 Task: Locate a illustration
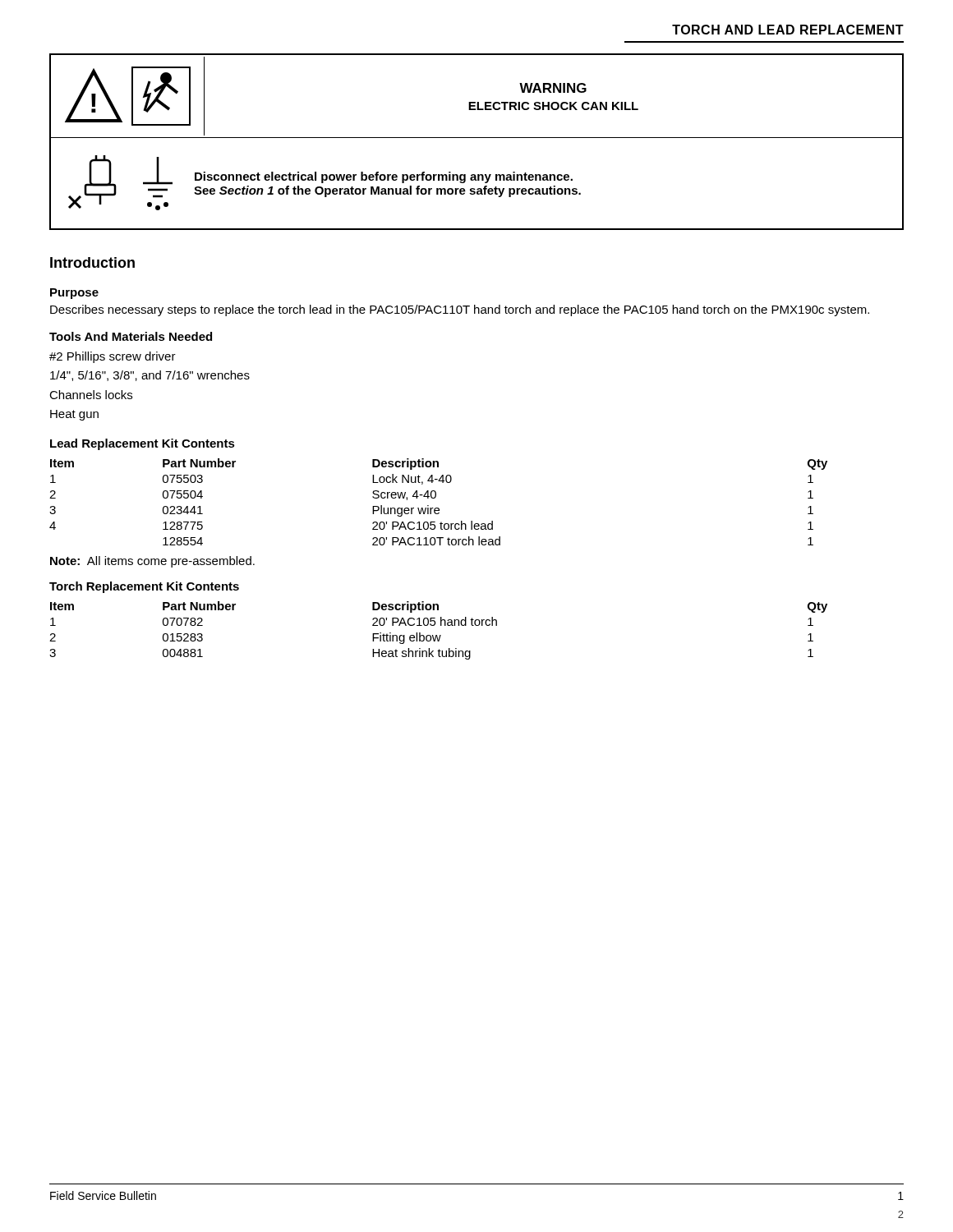tap(476, 142)
